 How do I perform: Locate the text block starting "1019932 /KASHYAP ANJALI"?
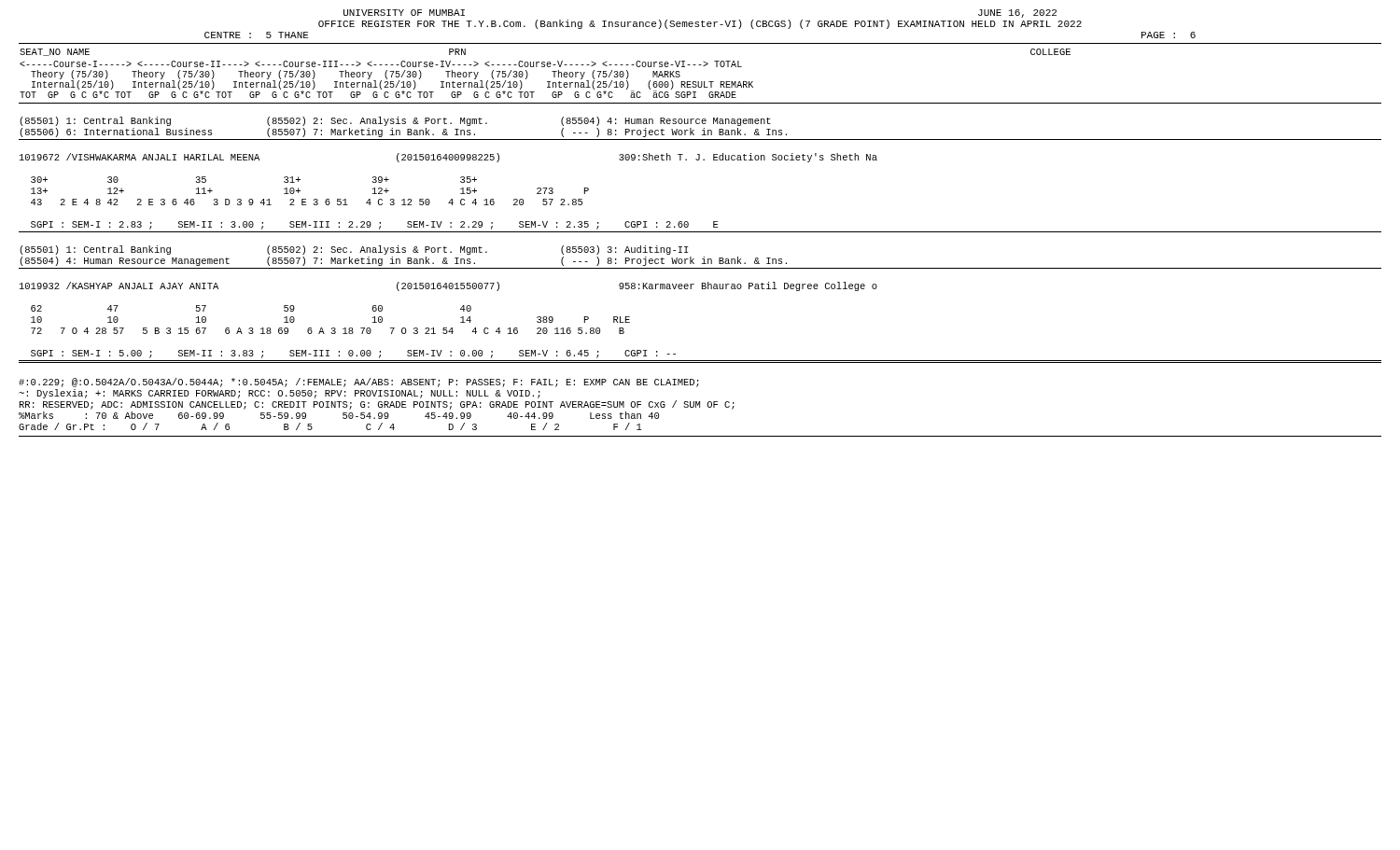(448, 320)
